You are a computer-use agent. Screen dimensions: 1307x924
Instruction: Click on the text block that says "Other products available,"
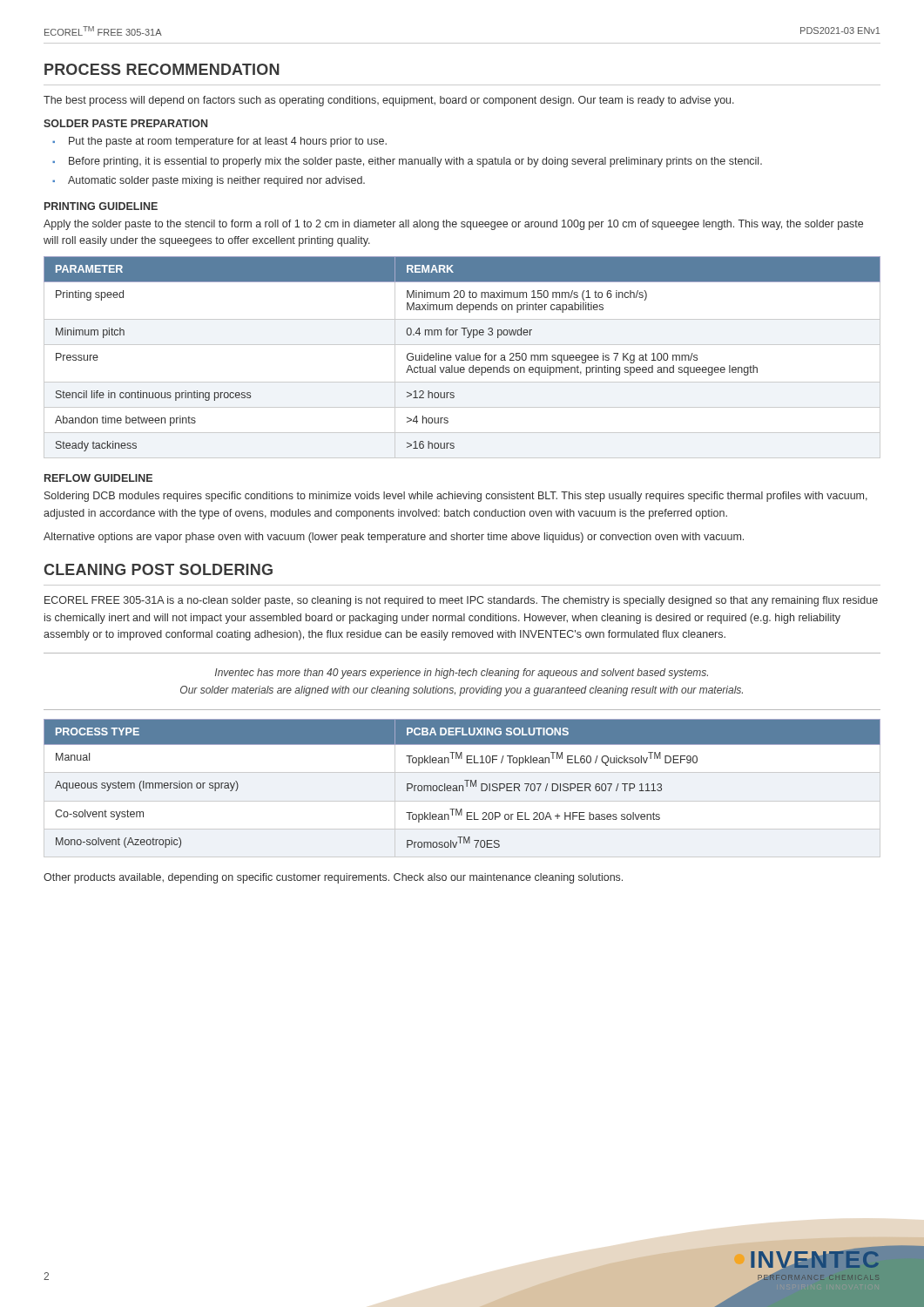(334, 877)
